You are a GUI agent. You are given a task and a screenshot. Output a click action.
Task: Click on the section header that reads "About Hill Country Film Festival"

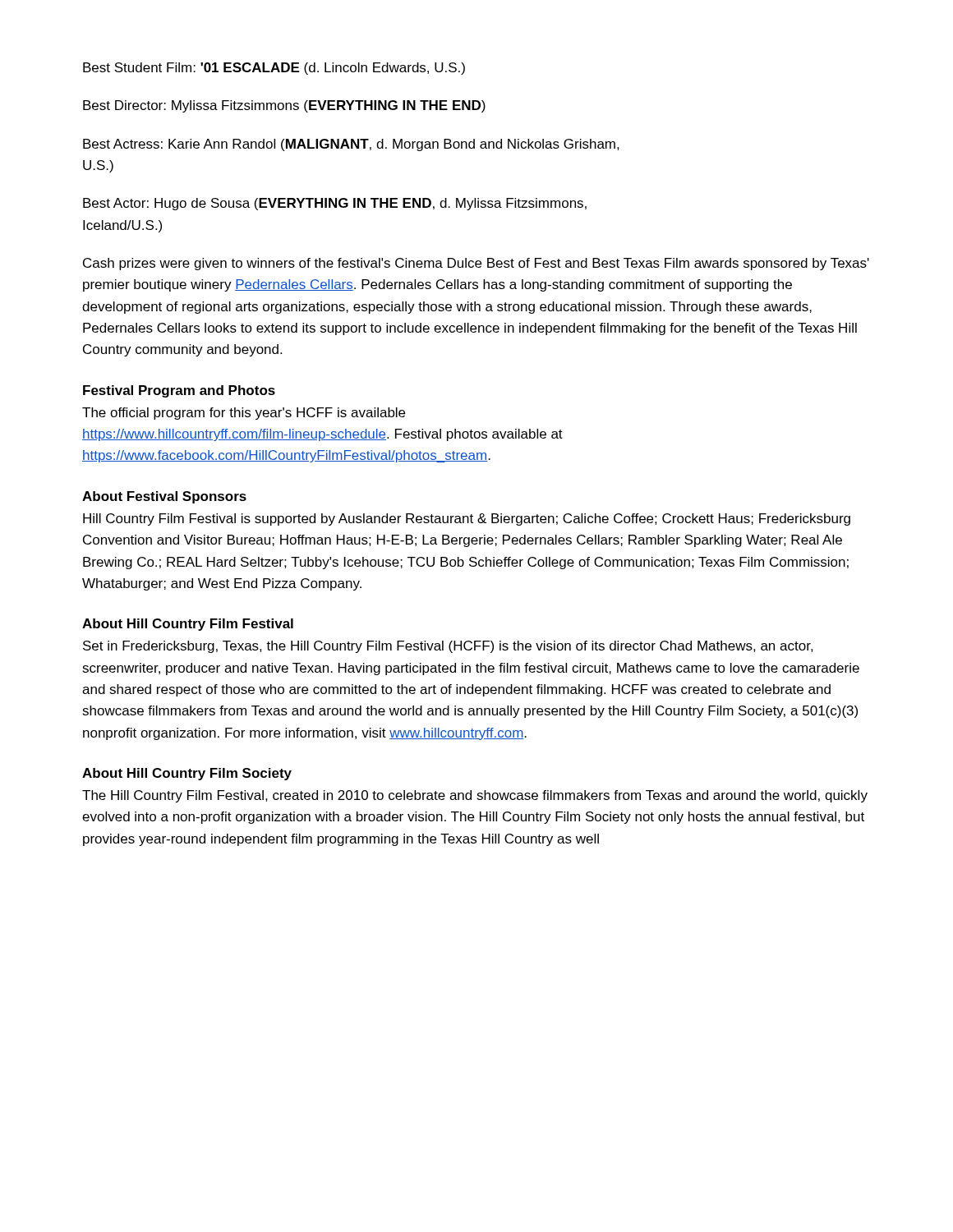pyautogui.click(x=188, y=625)
